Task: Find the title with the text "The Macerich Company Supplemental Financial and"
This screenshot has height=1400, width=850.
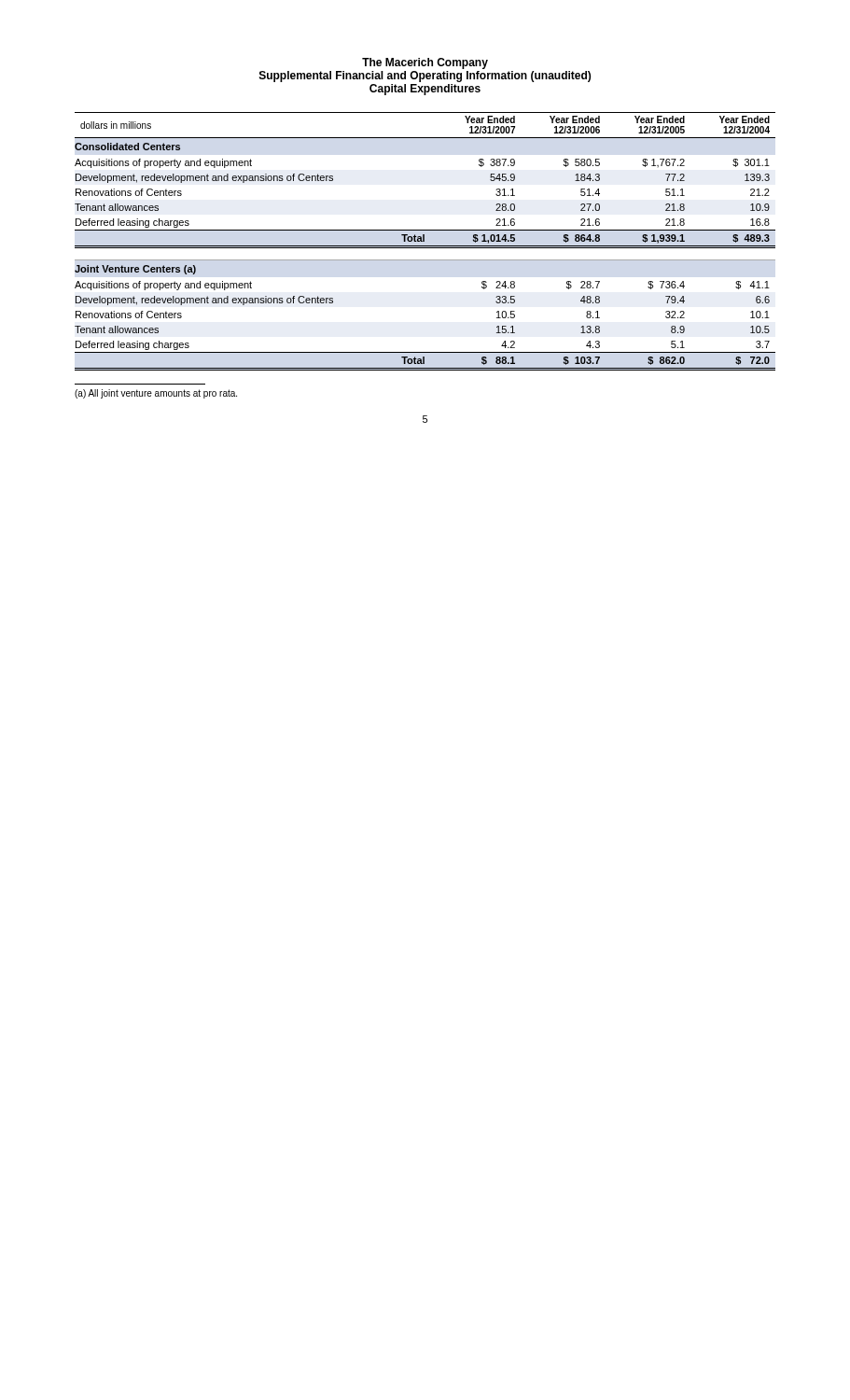Action: [425, 76]
